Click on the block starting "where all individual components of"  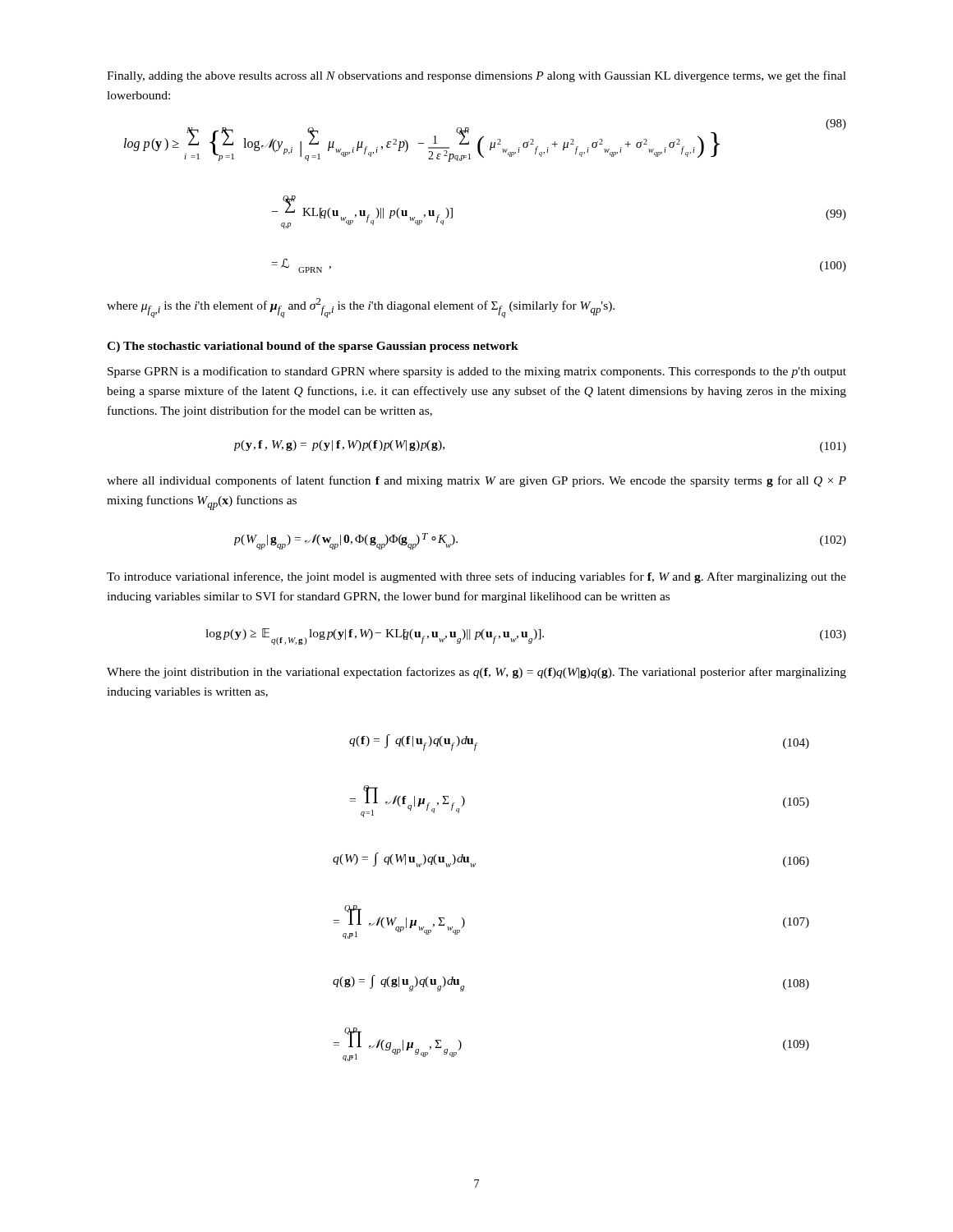click(476, 491)
